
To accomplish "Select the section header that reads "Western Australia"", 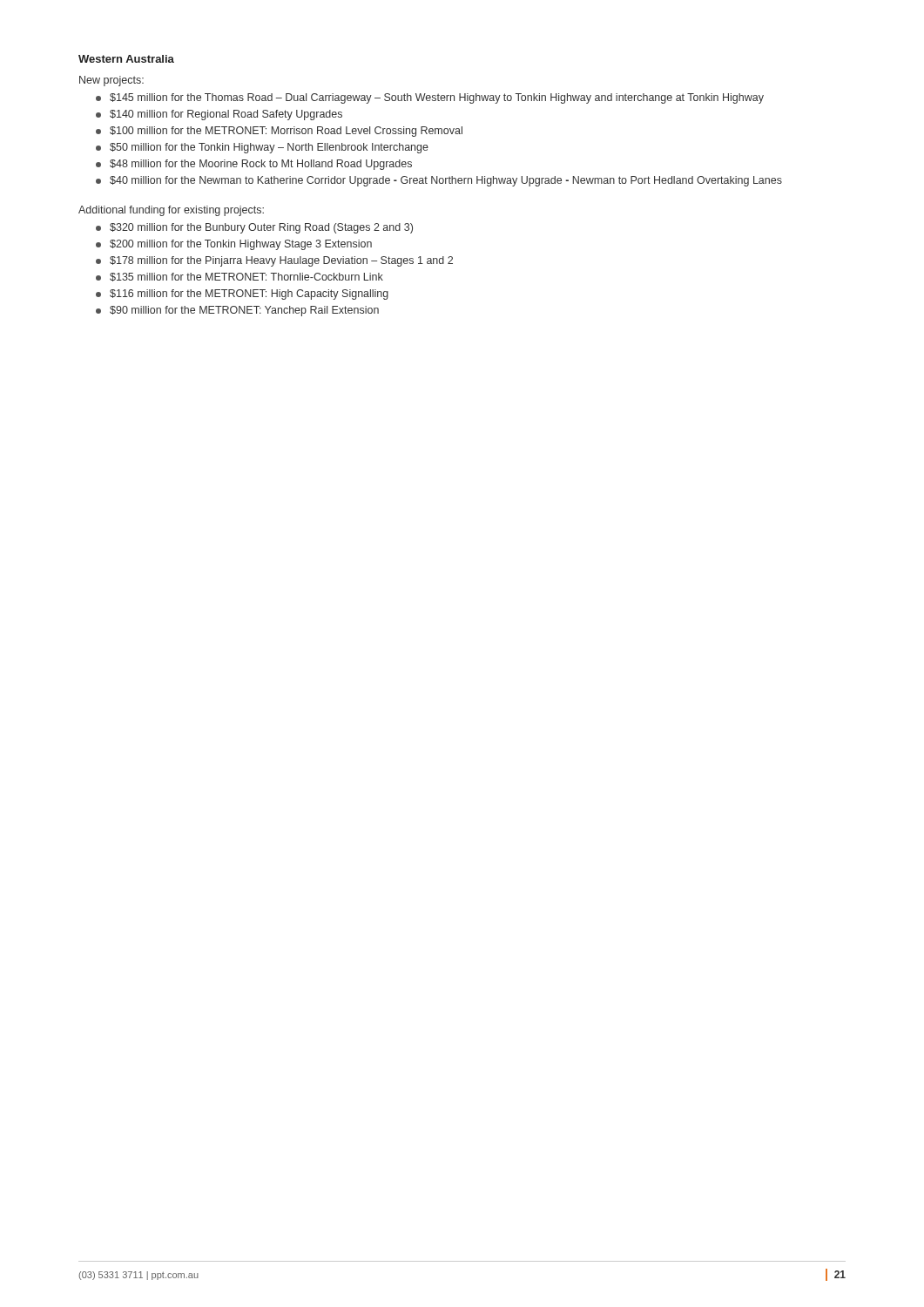I will 126,59.
